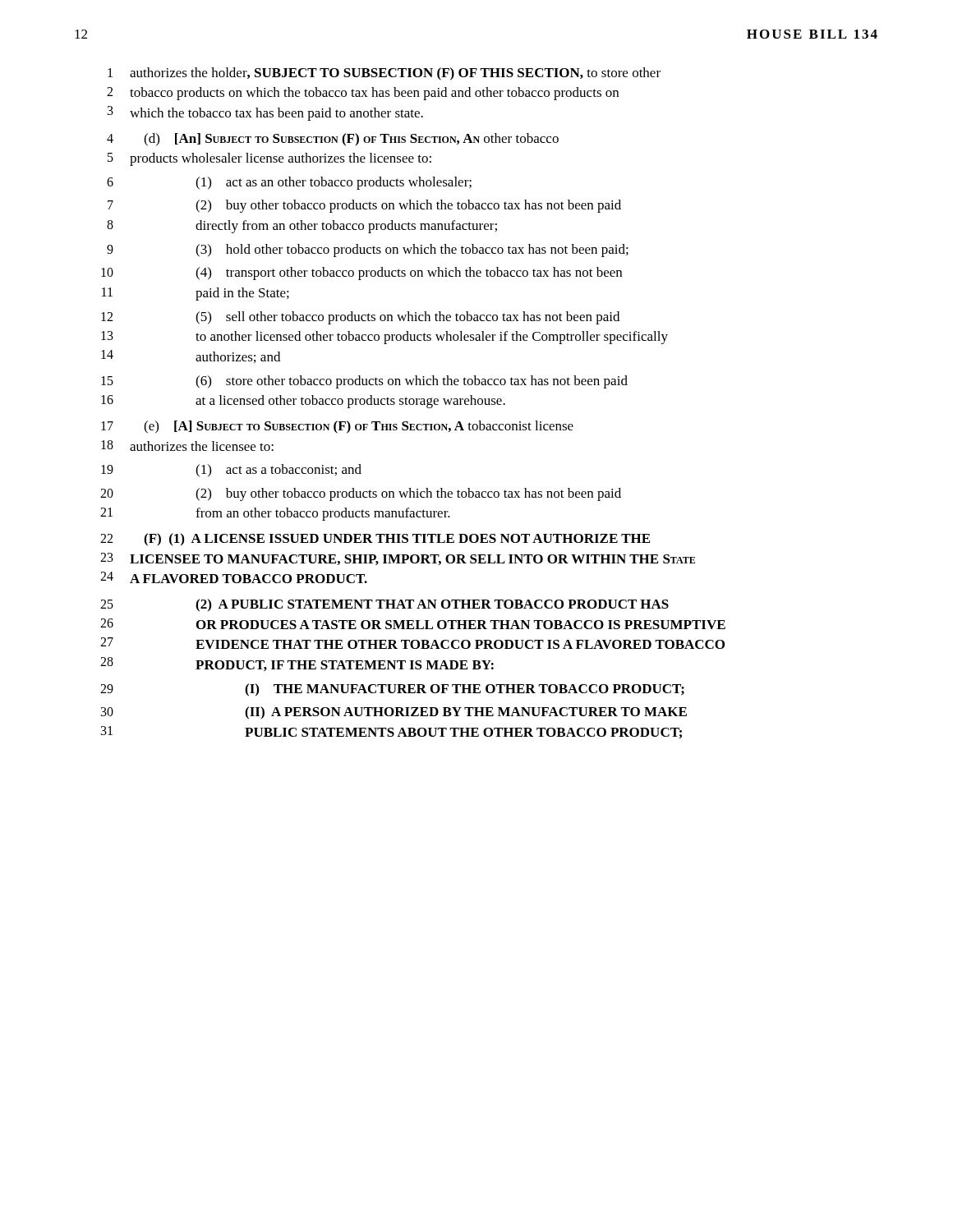Click on the block starting "29 (I) THE MANUFACTURER OF"
953x1232 pixels.
[x=476, y=689]
